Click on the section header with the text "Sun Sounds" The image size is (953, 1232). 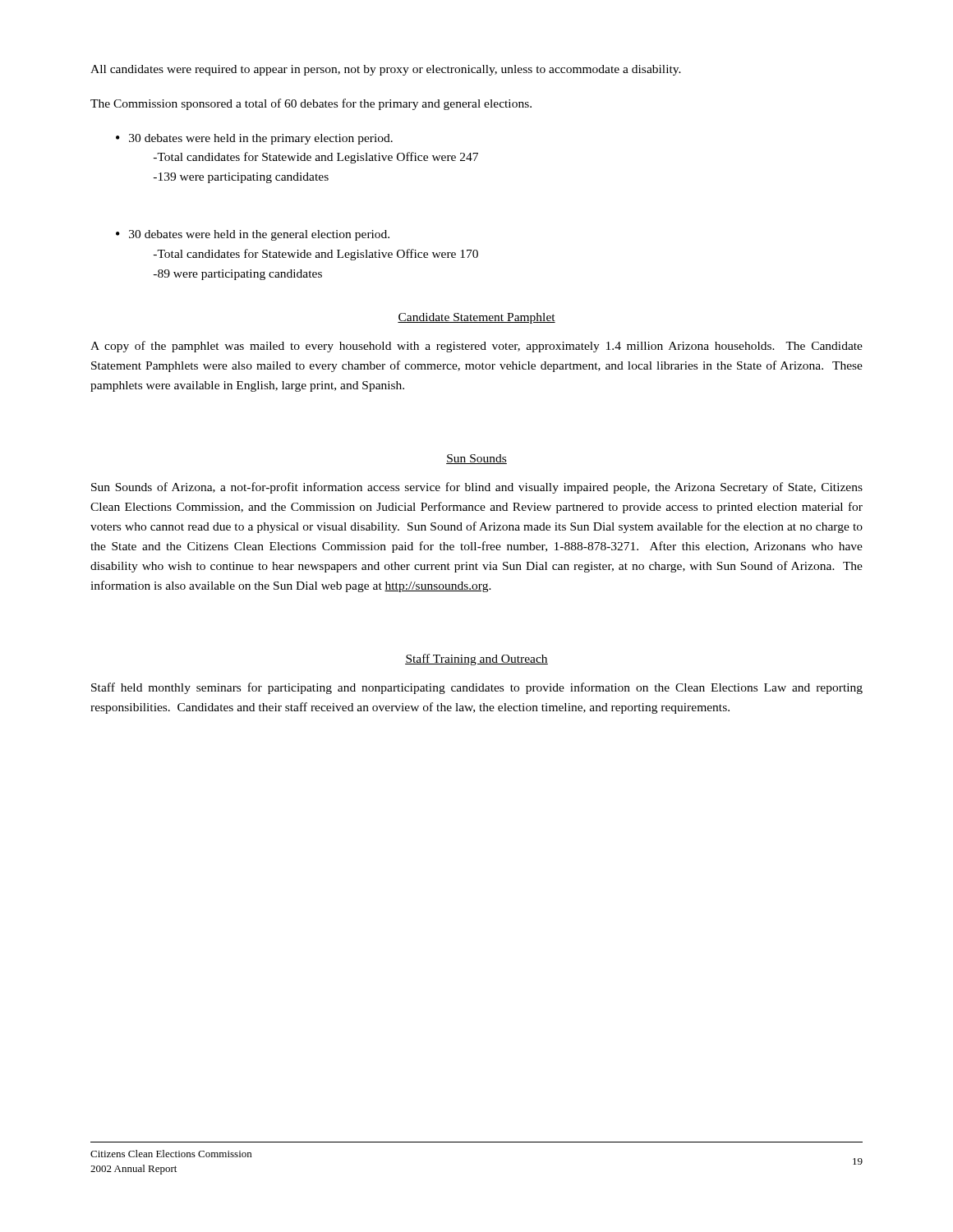[x=476, y=458]
